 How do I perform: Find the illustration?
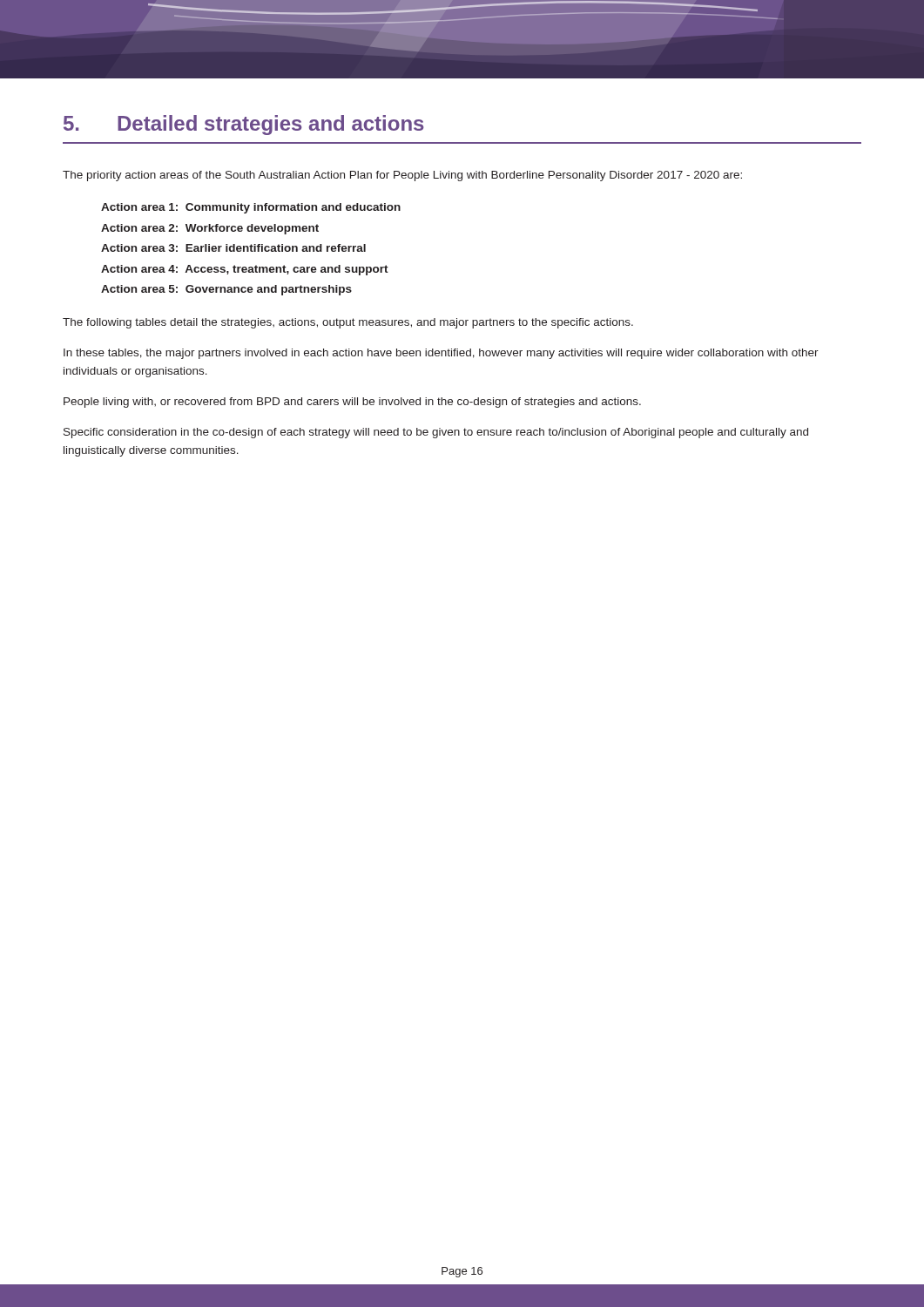pos(462,39)
